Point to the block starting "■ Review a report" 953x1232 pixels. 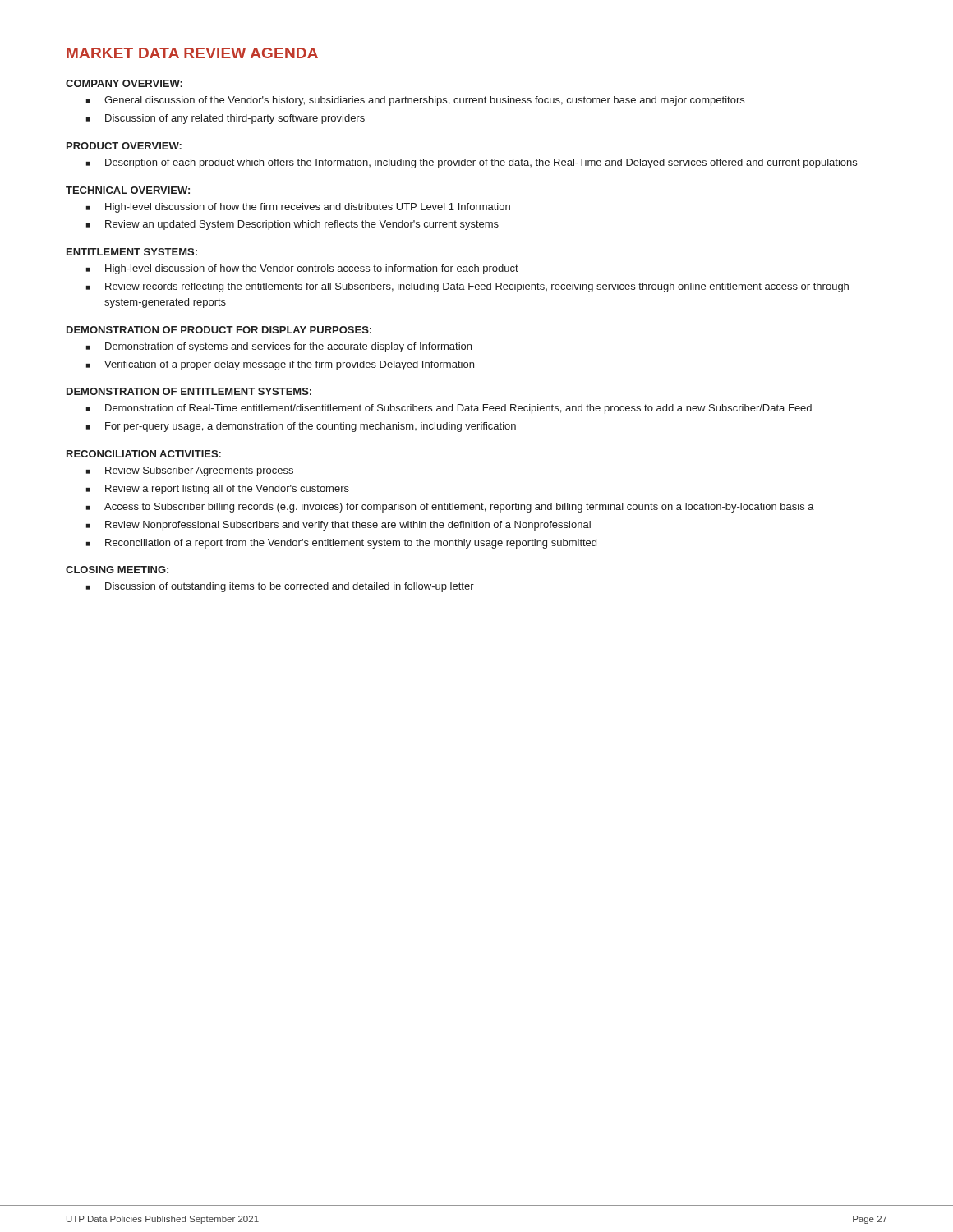click(218, 490)
